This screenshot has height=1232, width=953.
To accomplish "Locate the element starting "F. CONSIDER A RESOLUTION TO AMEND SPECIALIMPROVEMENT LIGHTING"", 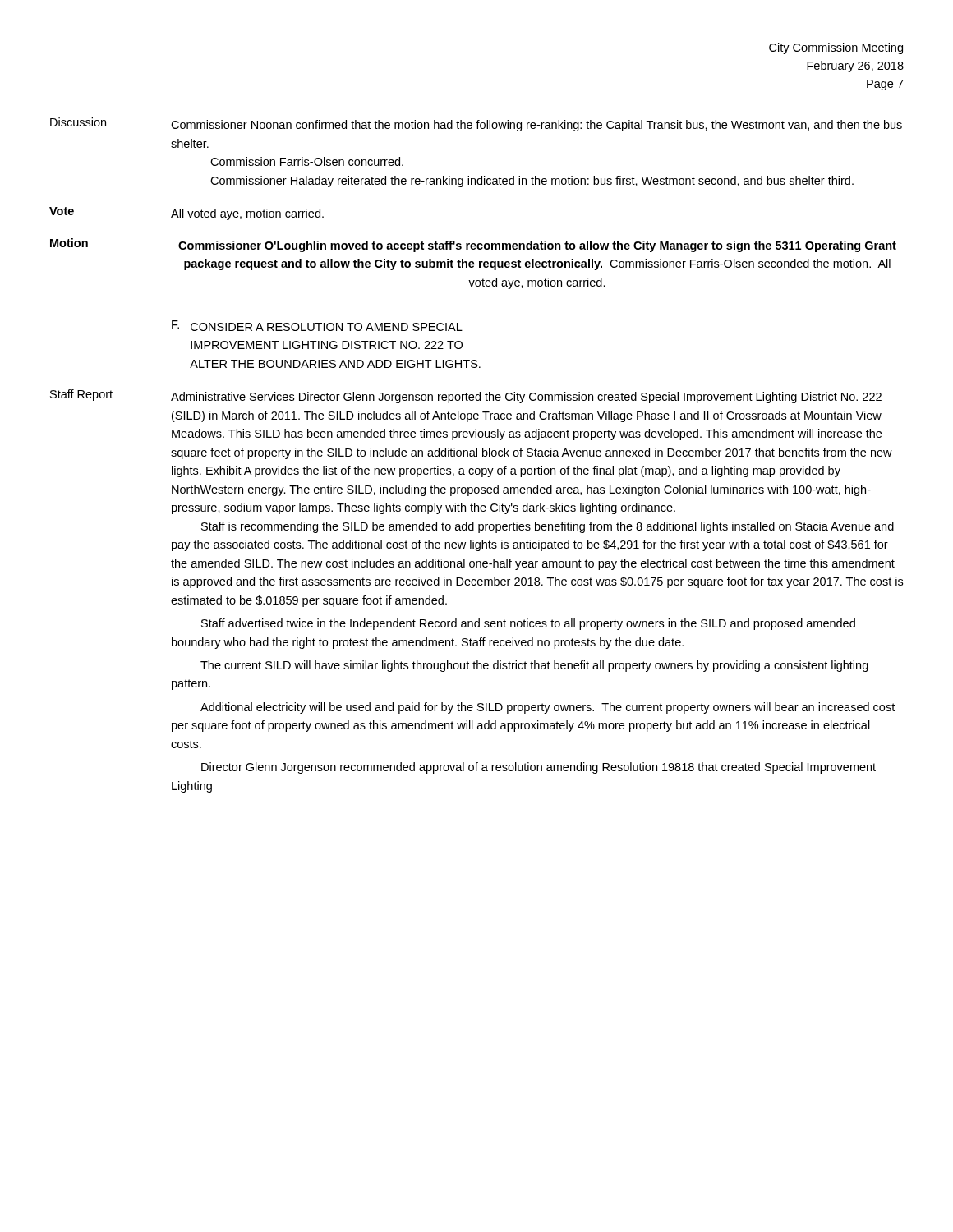I will [326, 346].
